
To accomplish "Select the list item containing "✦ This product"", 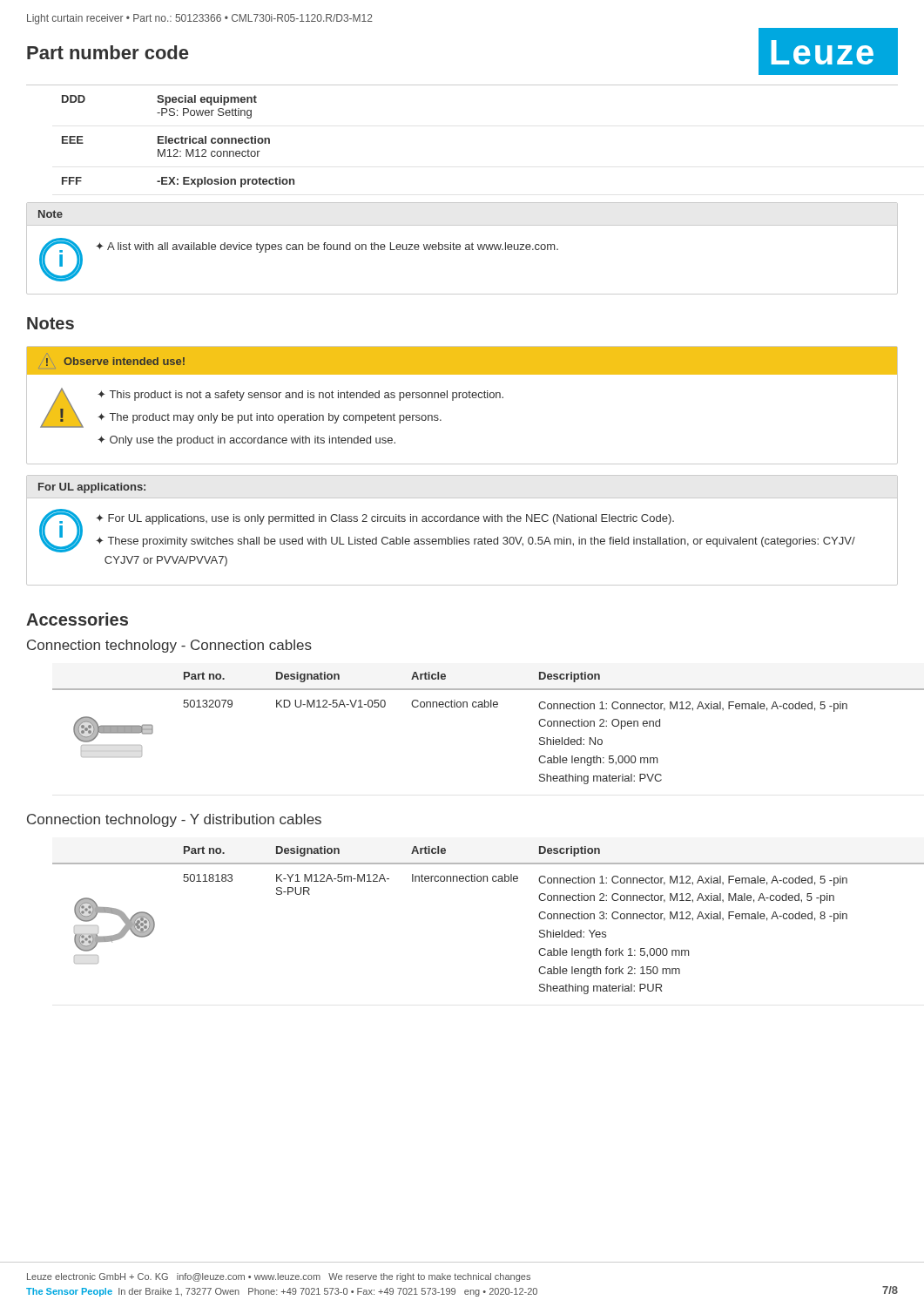I will pyautogui.click(x=301, y=394).
